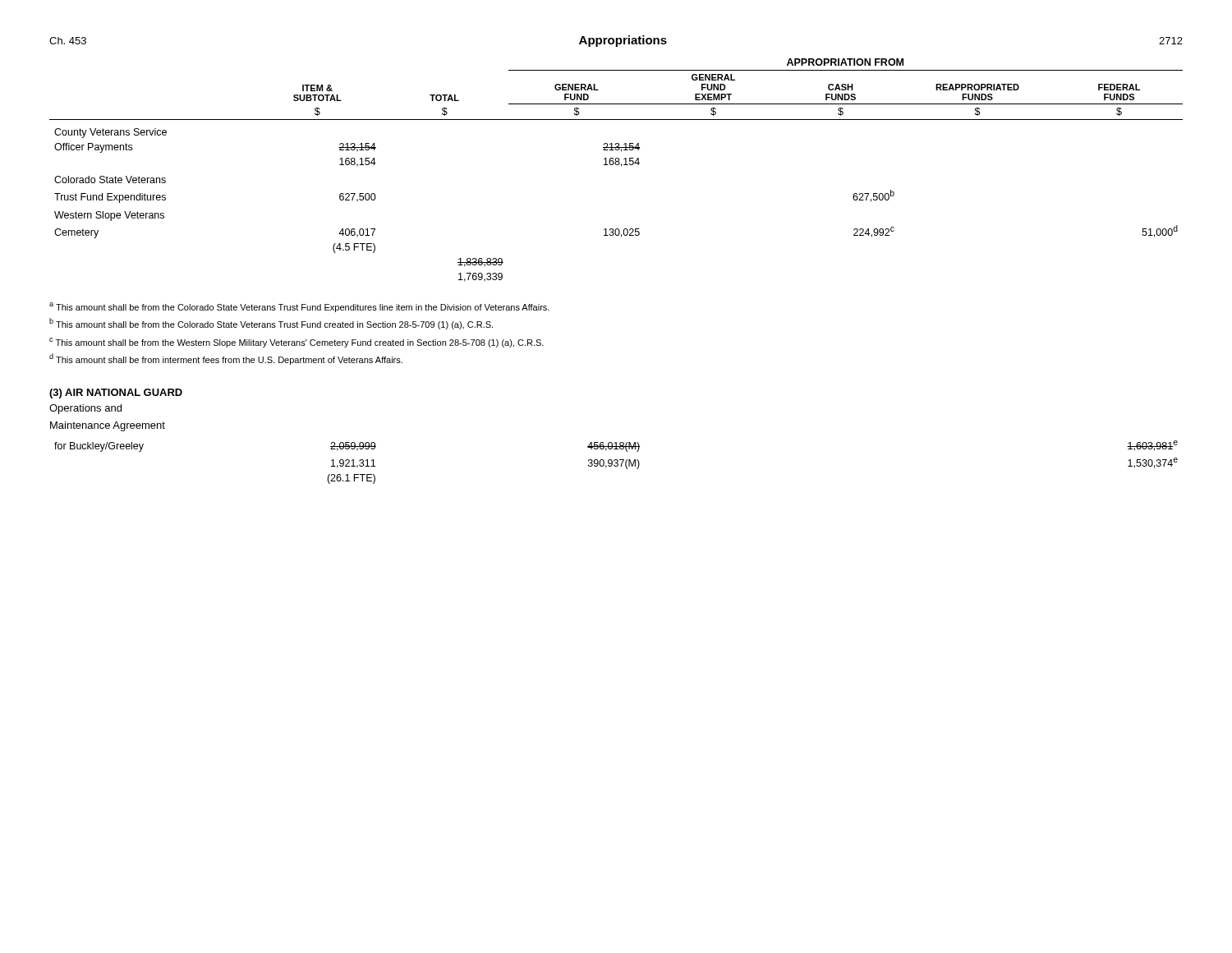Locate the block of text that opens with "b This amount shall be from the"
1232x953 pixels.
(271, 324)
